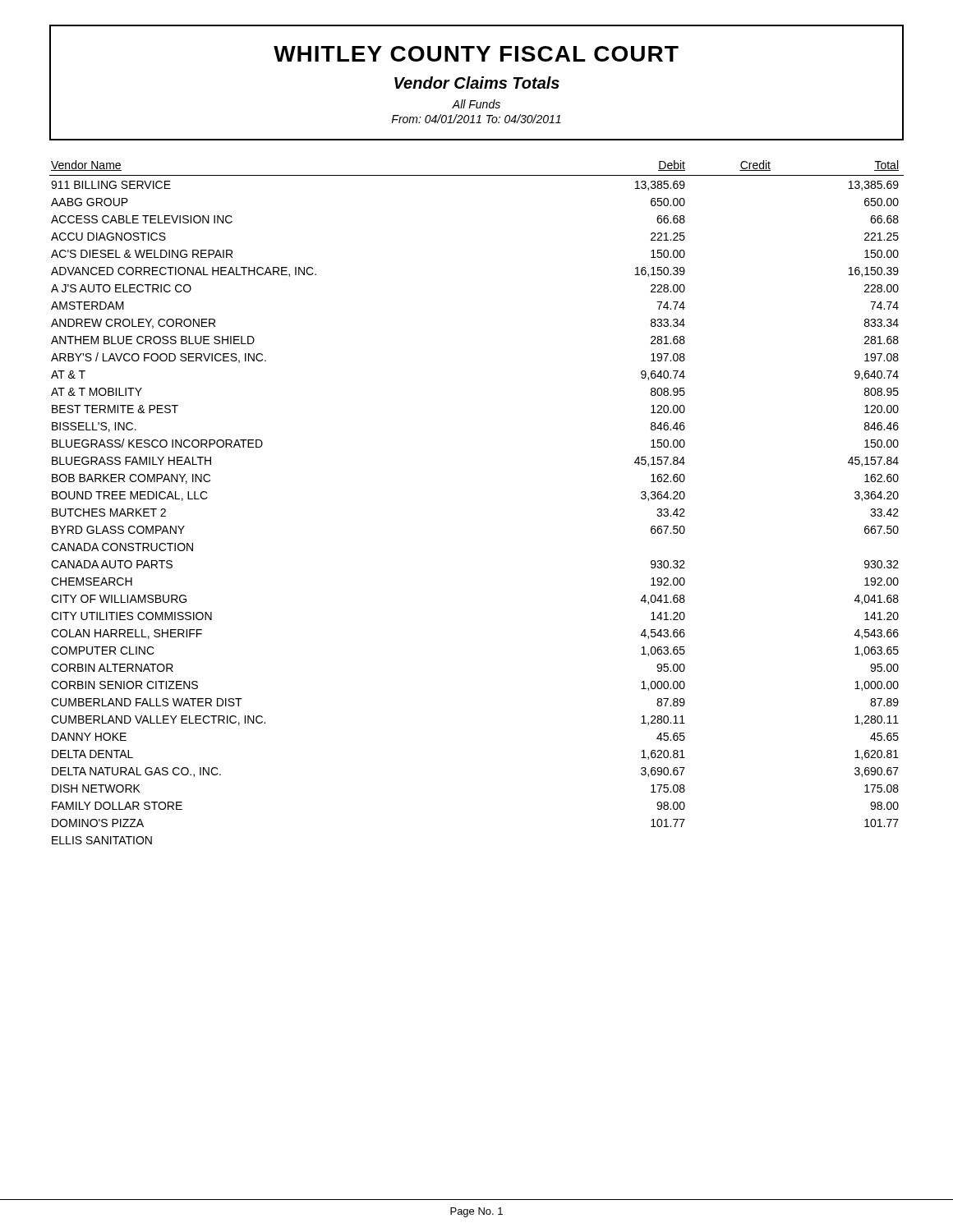The width and height of the screenshot is (953, 1232).
Task: Find the text block starting "From: 04/01/2011 To:"
Action: [476, 119]
